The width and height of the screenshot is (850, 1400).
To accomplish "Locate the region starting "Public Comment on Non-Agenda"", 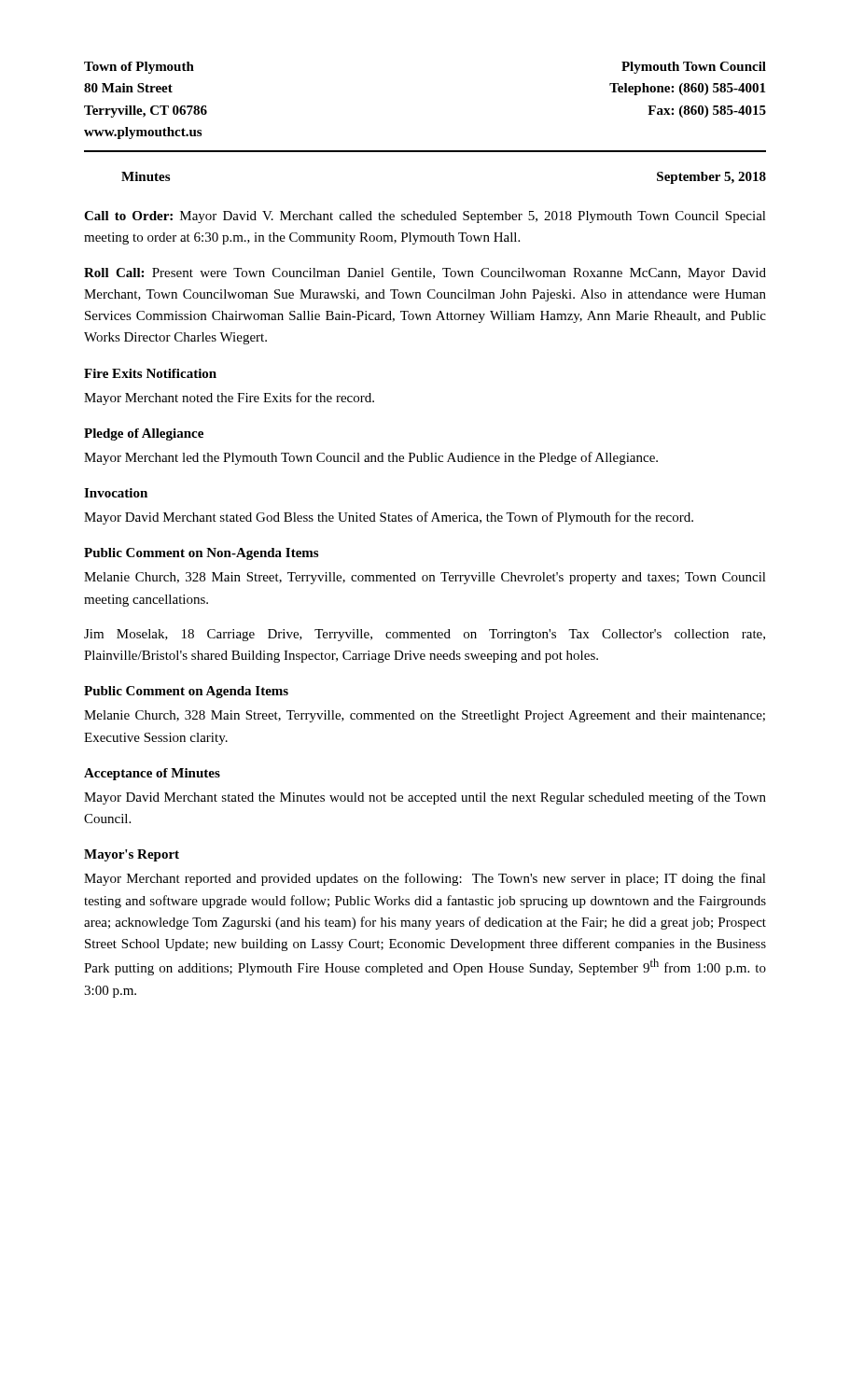I will [201, 553].
